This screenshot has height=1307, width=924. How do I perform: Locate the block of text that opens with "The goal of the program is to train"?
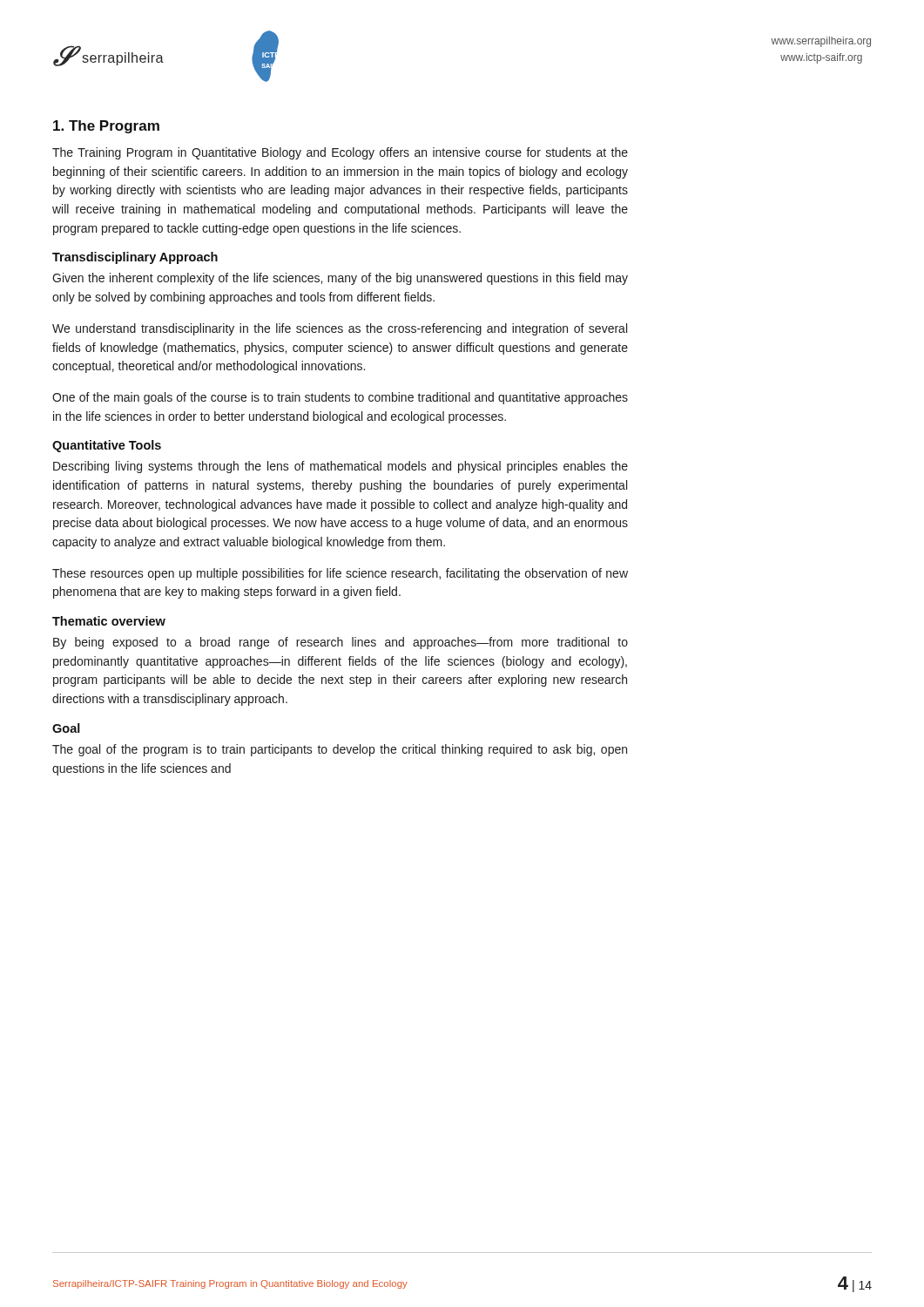340,759
